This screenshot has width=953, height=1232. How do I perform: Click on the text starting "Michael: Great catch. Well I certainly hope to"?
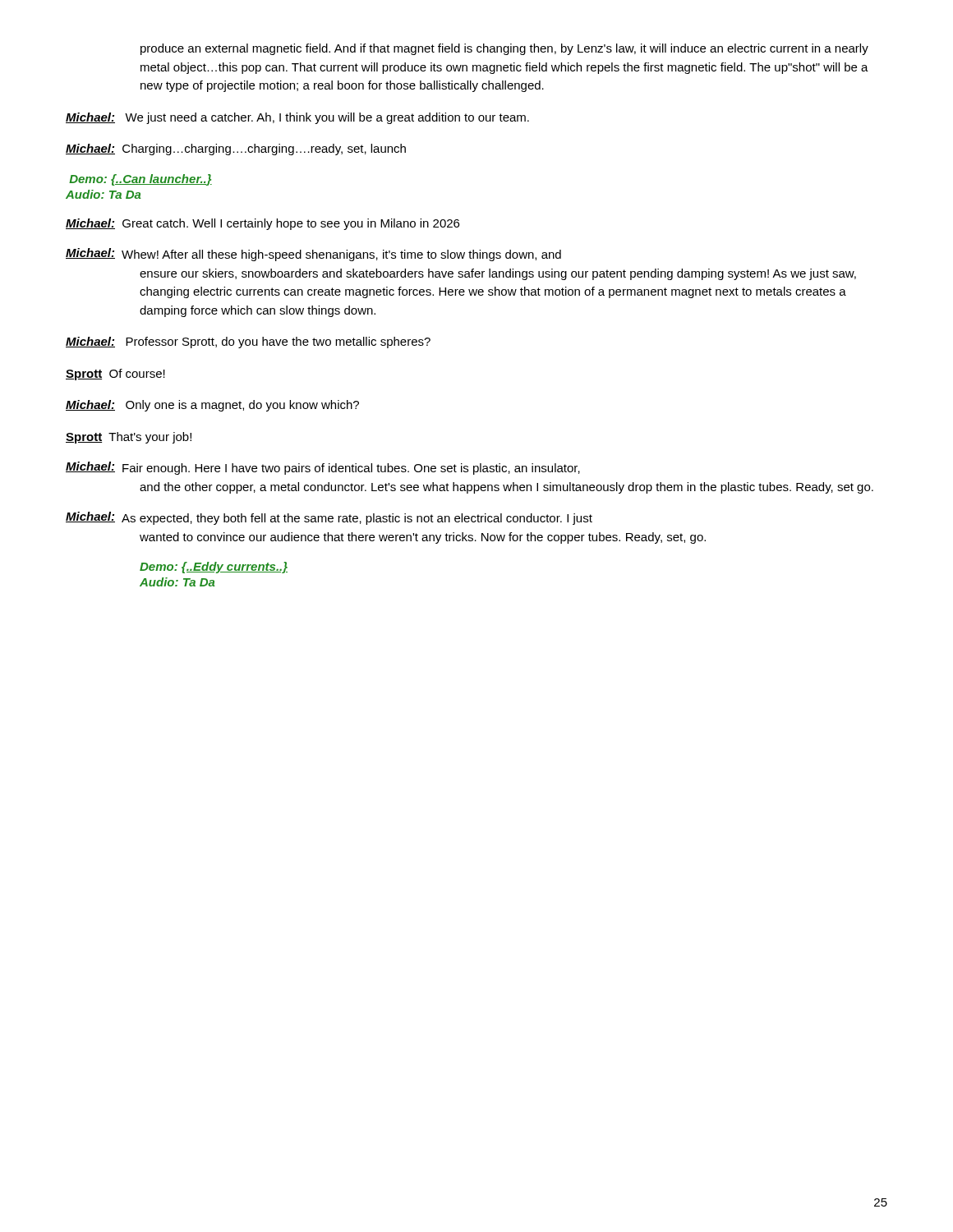pos(263,223)
